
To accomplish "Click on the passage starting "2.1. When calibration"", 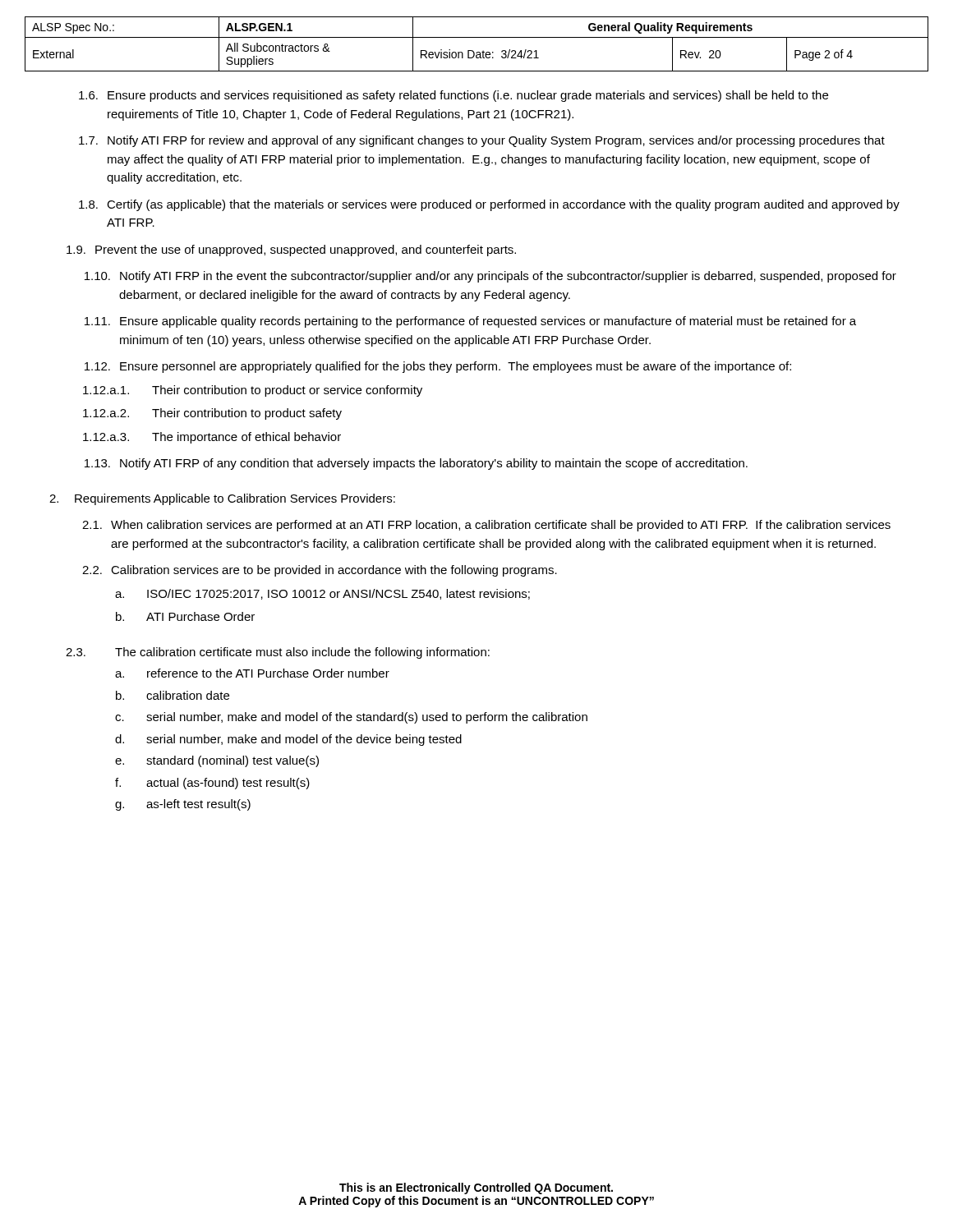I will click(485, 534).
